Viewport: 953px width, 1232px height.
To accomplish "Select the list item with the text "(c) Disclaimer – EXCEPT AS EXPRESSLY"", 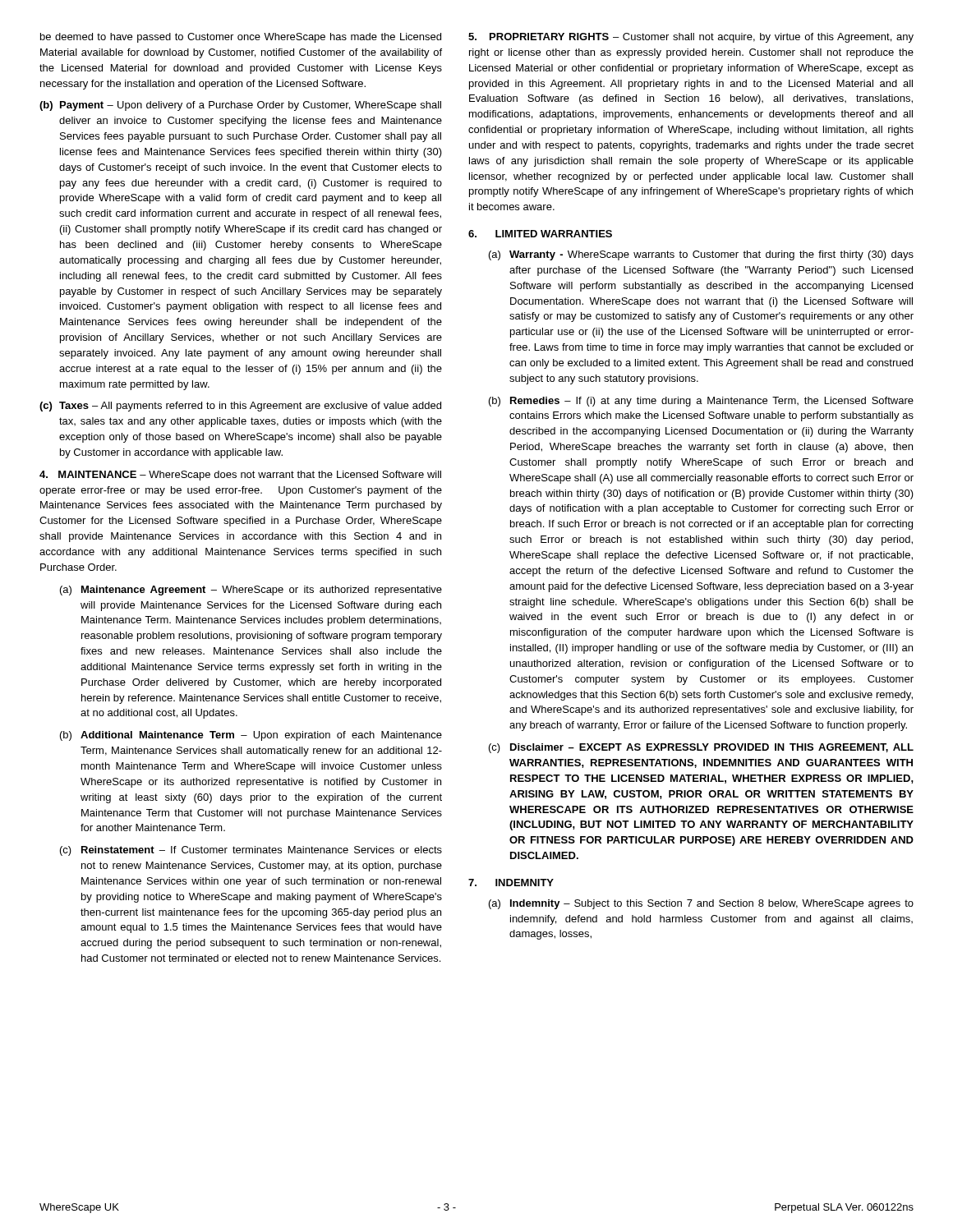I will click(701, 802).
